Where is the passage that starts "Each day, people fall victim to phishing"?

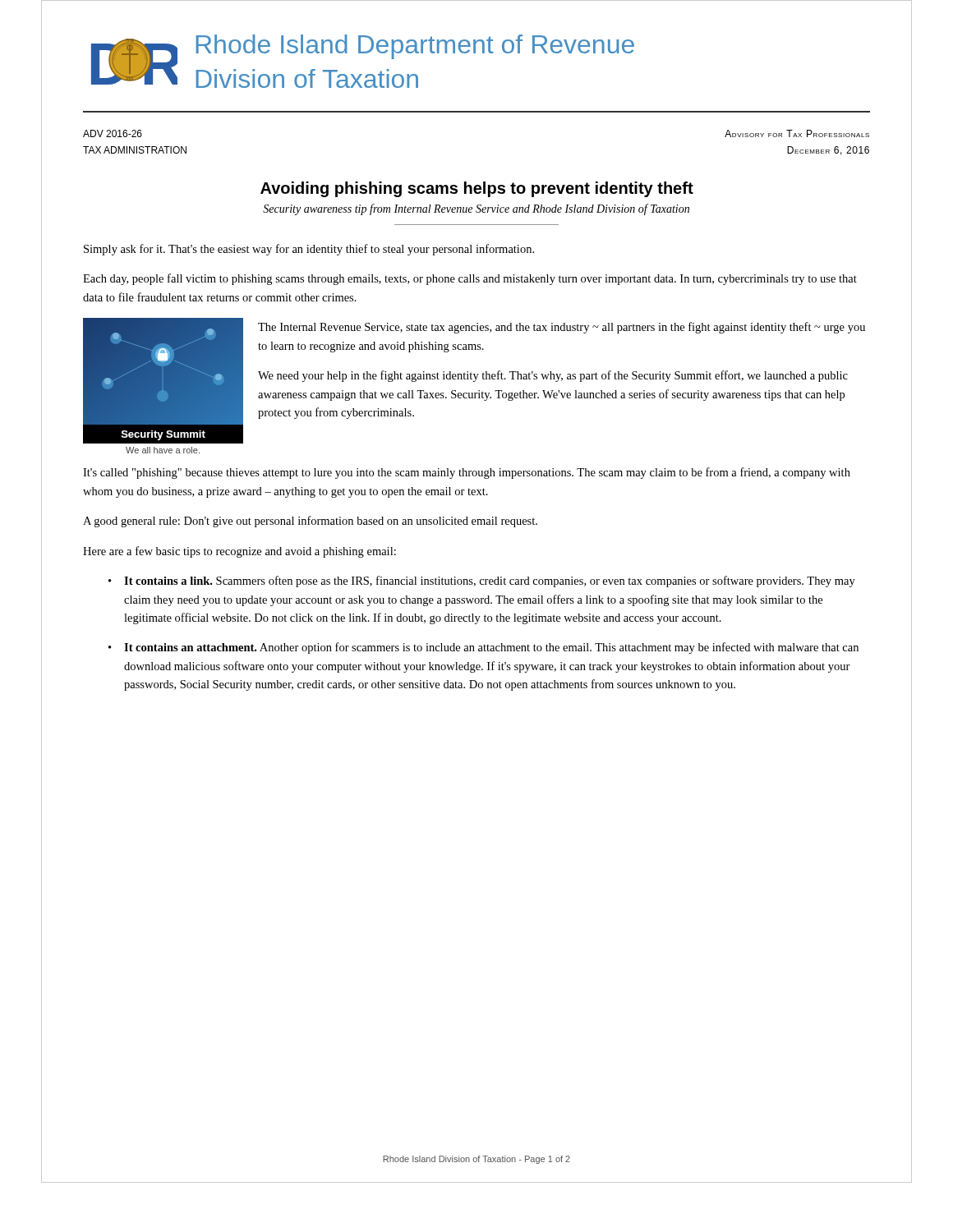470,288
